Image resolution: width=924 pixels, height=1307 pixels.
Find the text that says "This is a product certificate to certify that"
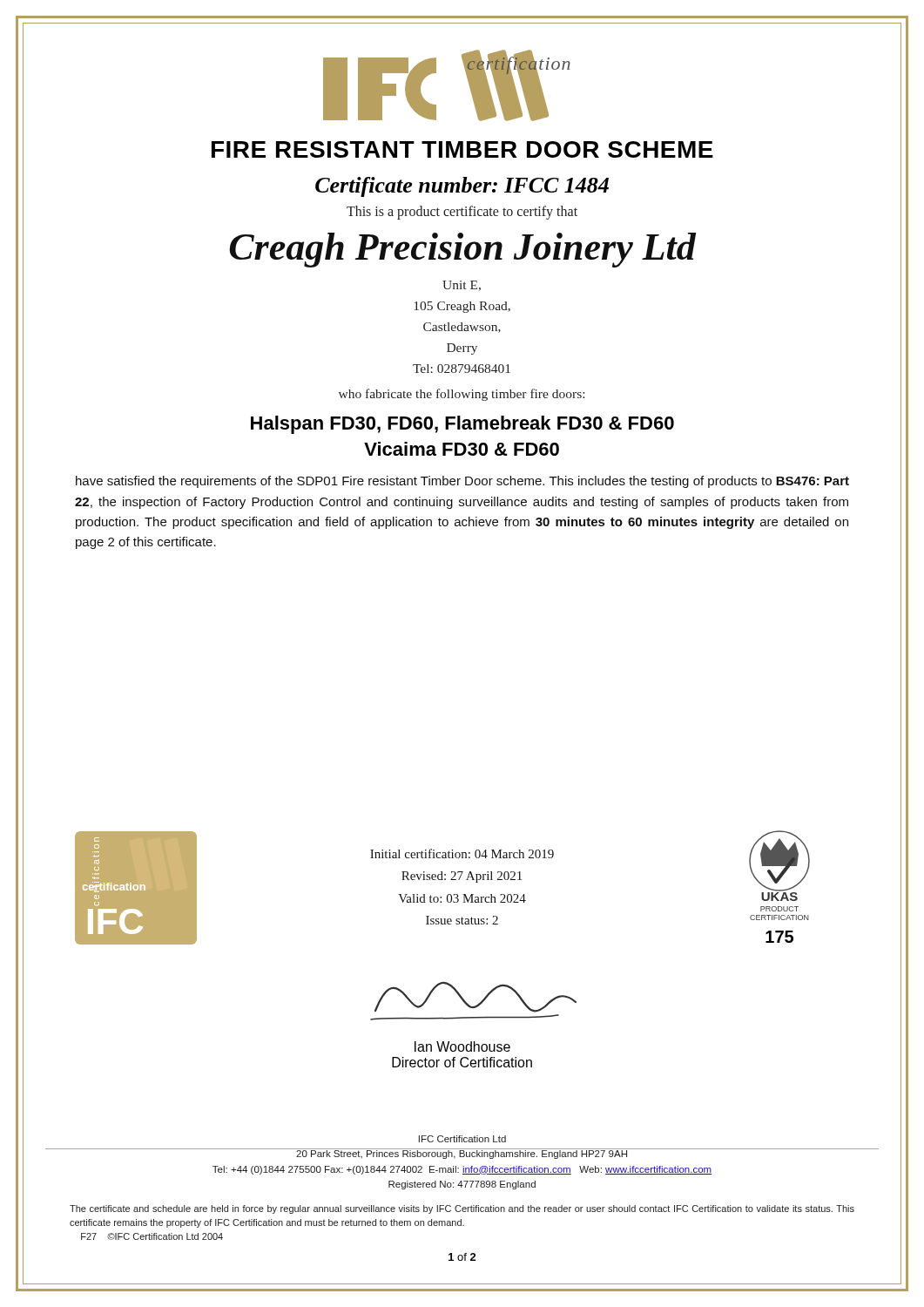coord(462,211)
